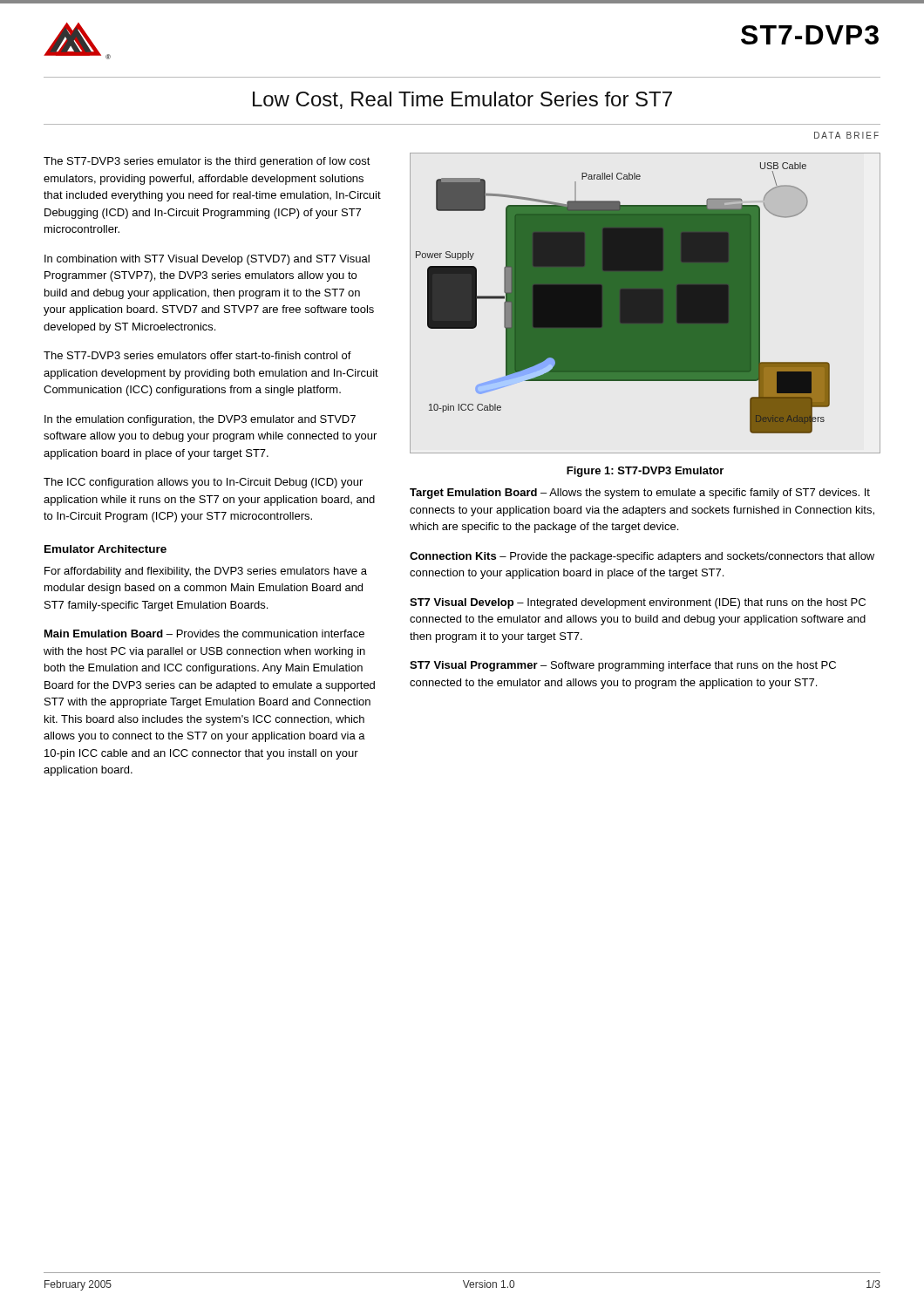Viewport: 924px width, 1308px height.
Task: Locate the text "DATA BRIEF"
Action: (847, 136)
